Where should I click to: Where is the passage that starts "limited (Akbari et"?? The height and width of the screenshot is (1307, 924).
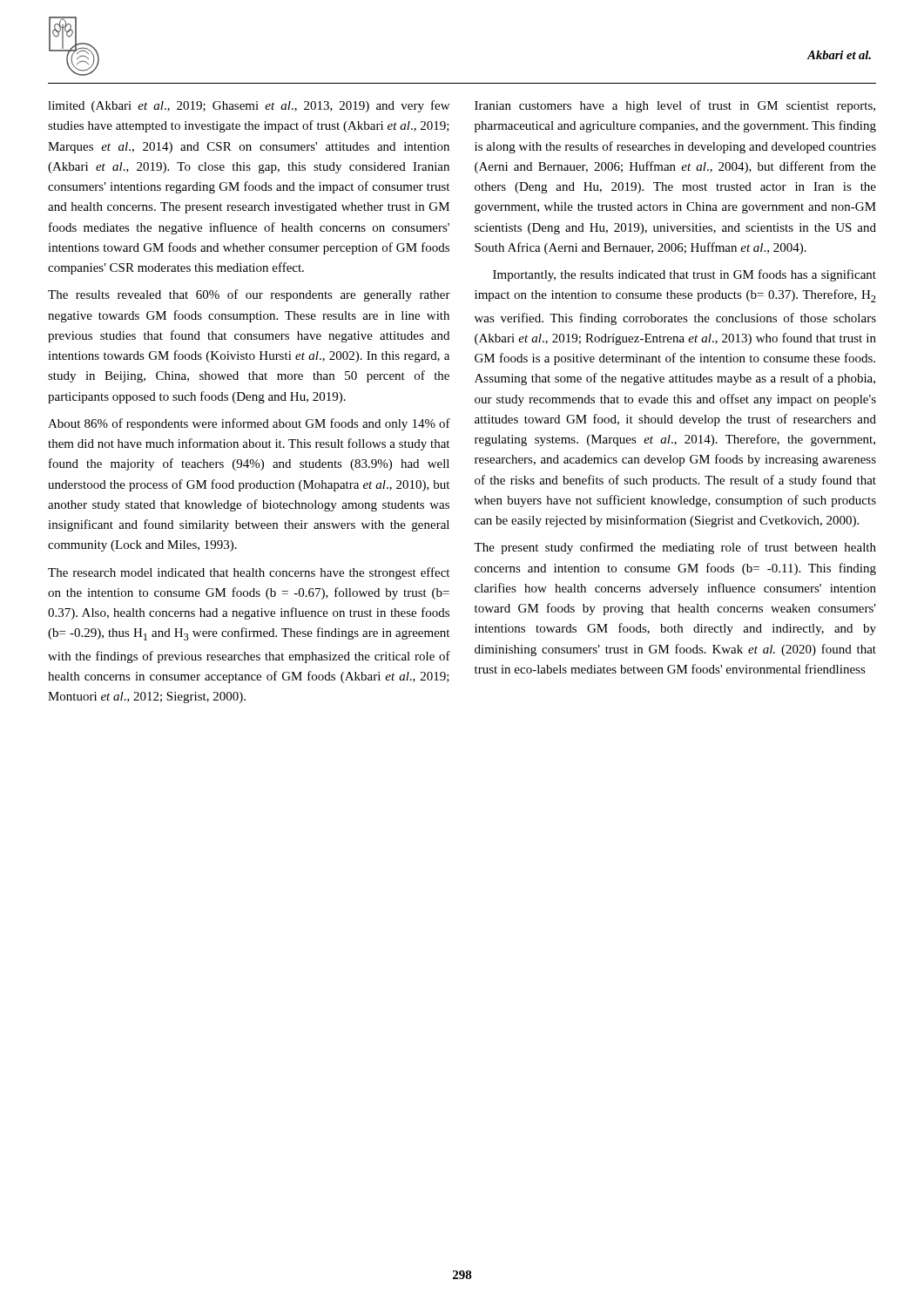[x=249, y=187]
